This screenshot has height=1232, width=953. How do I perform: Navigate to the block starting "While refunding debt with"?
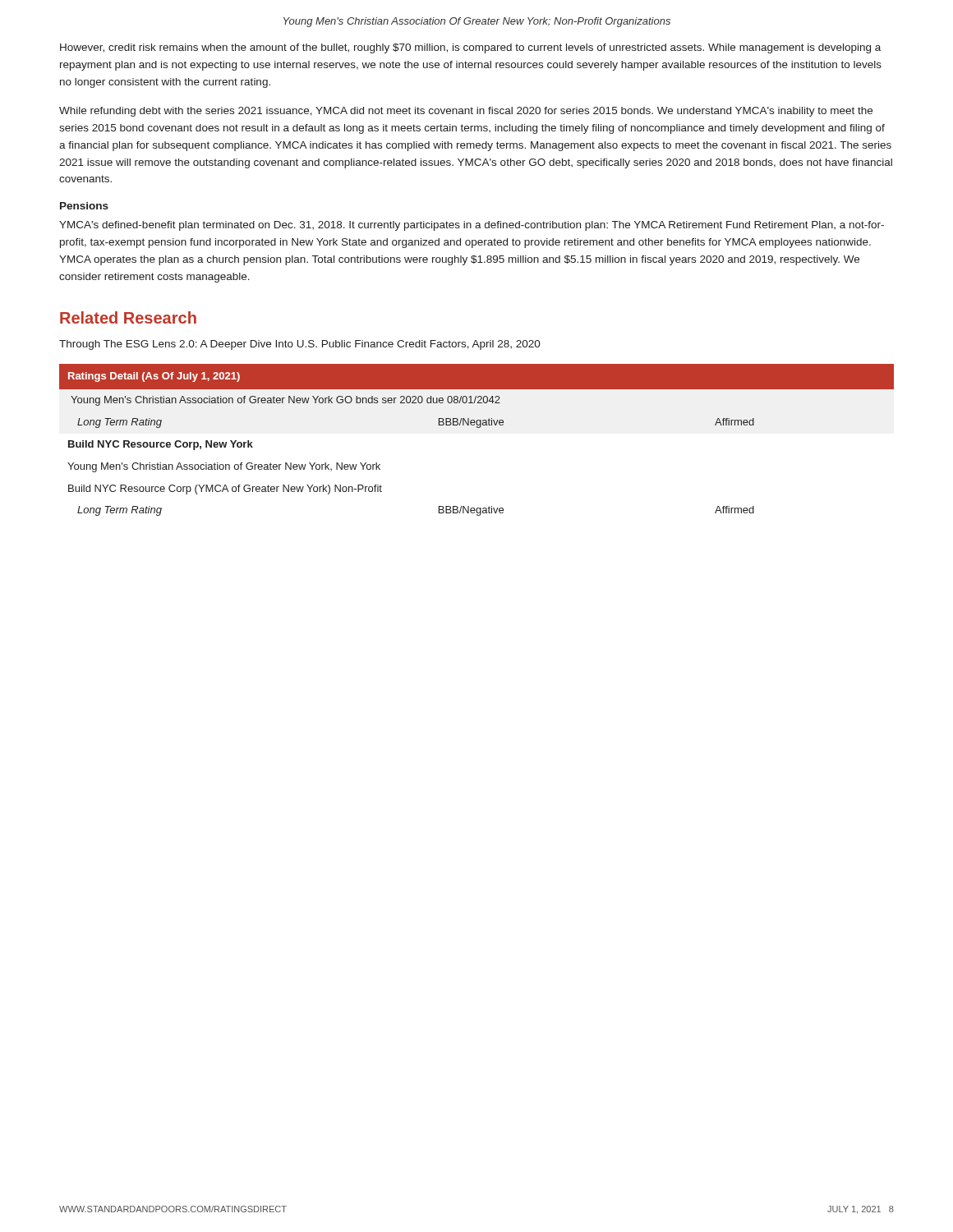[476, 145]
